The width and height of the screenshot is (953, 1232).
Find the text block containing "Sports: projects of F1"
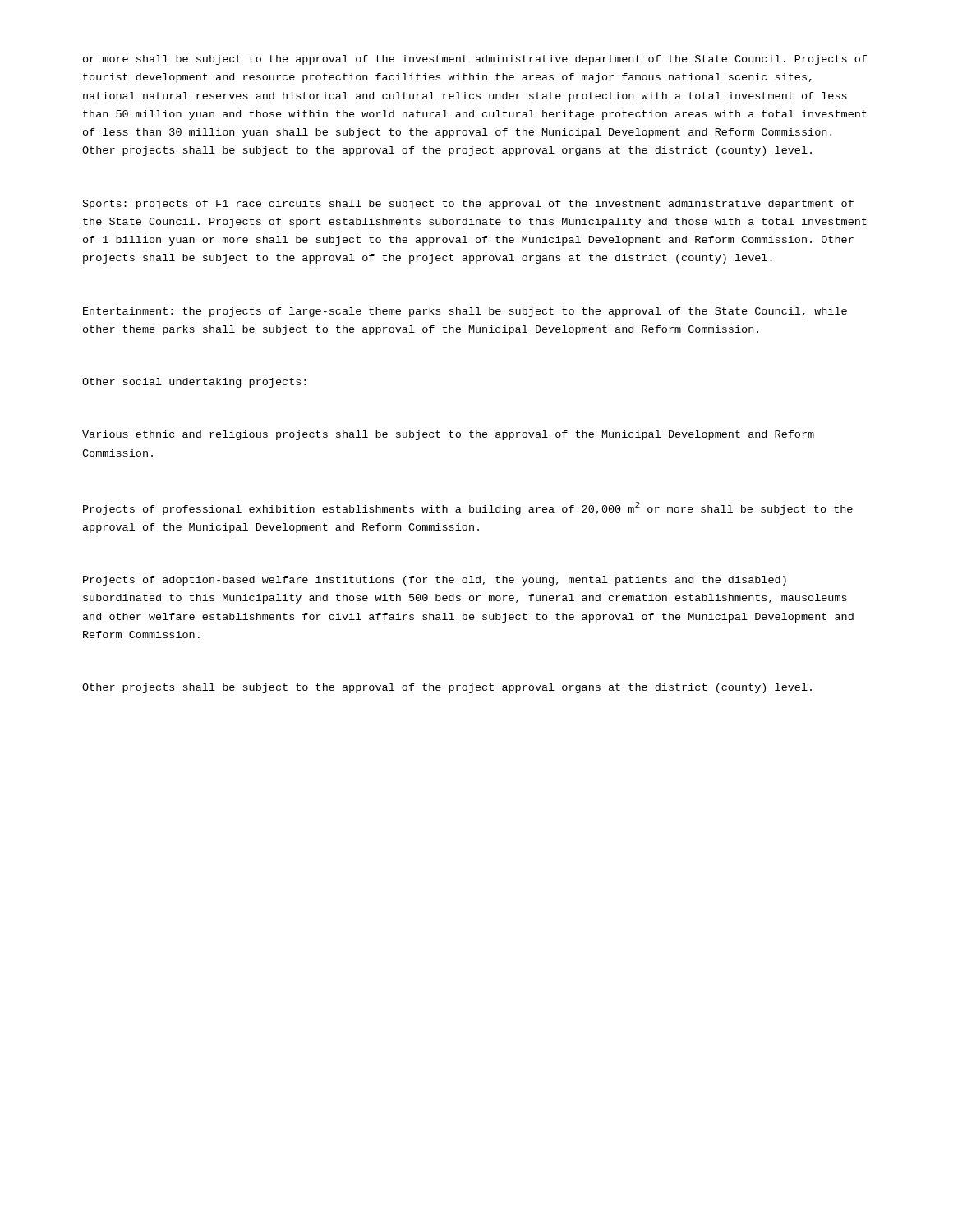point(475,231)
